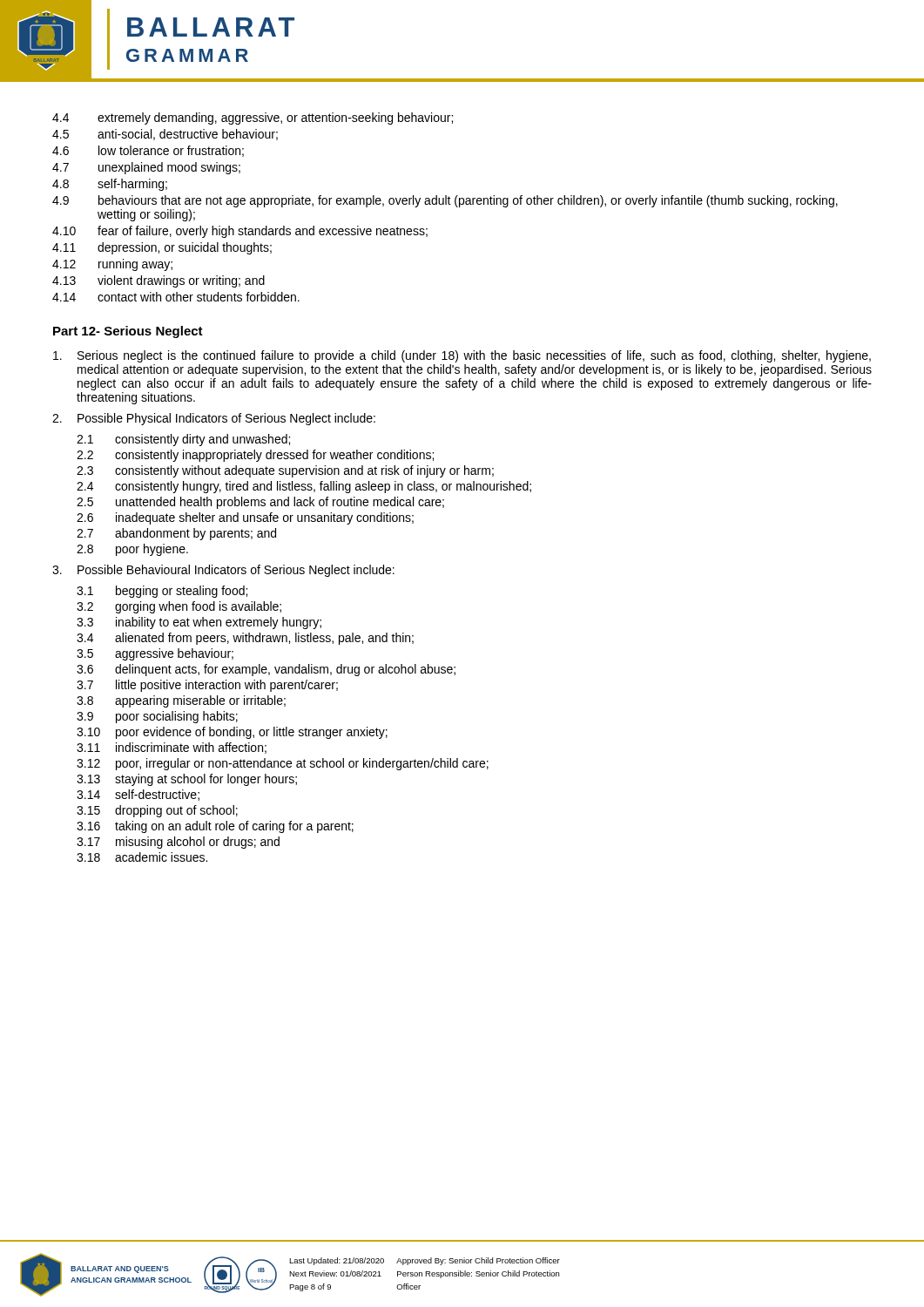Point to the block starting "3.11 indiscriminate with affection;"

click(x=172, y=748)
